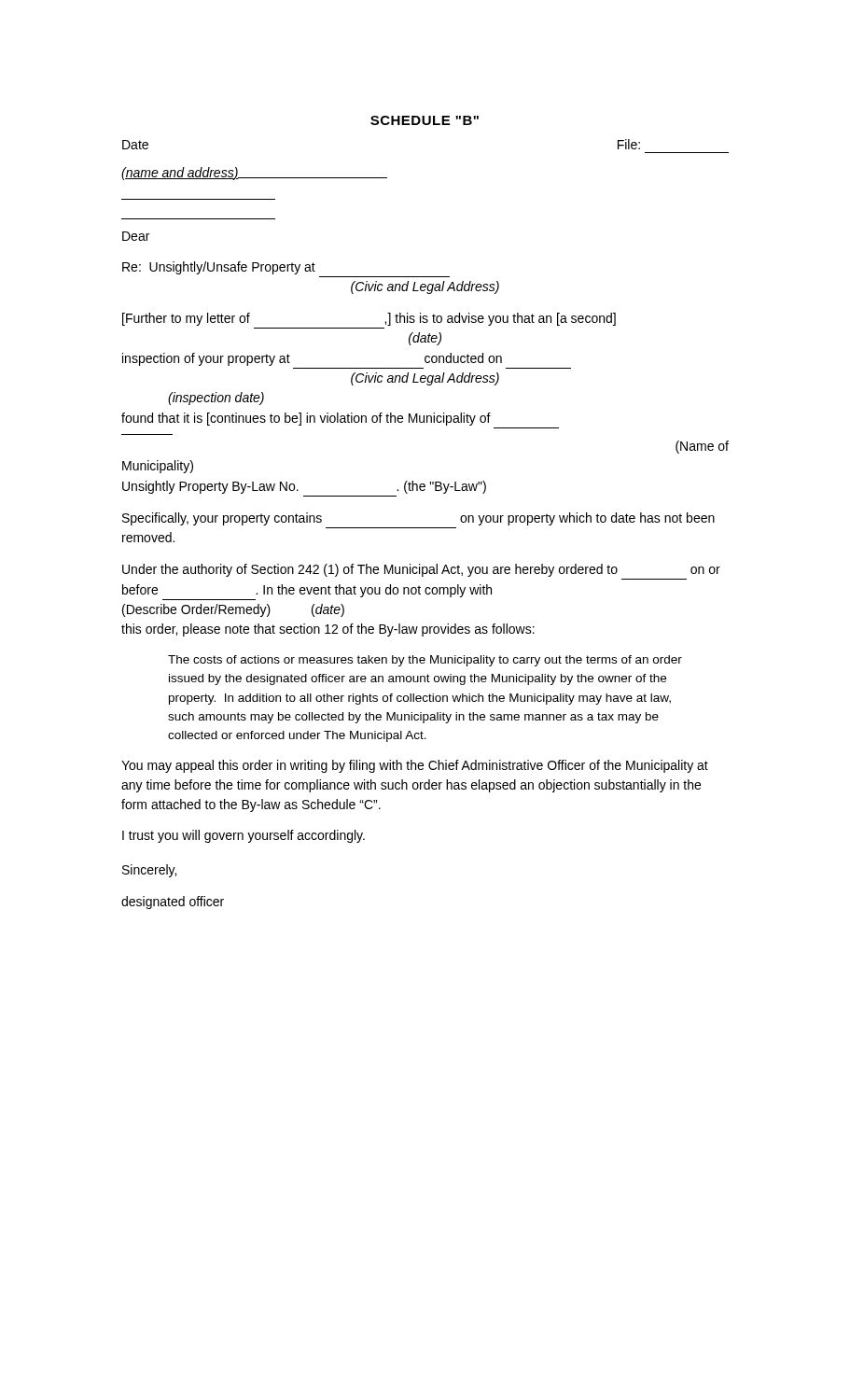850x1400 pixels.
Task: Where does it say "SCHEDULE "B""?
Action: click(425, 120)
